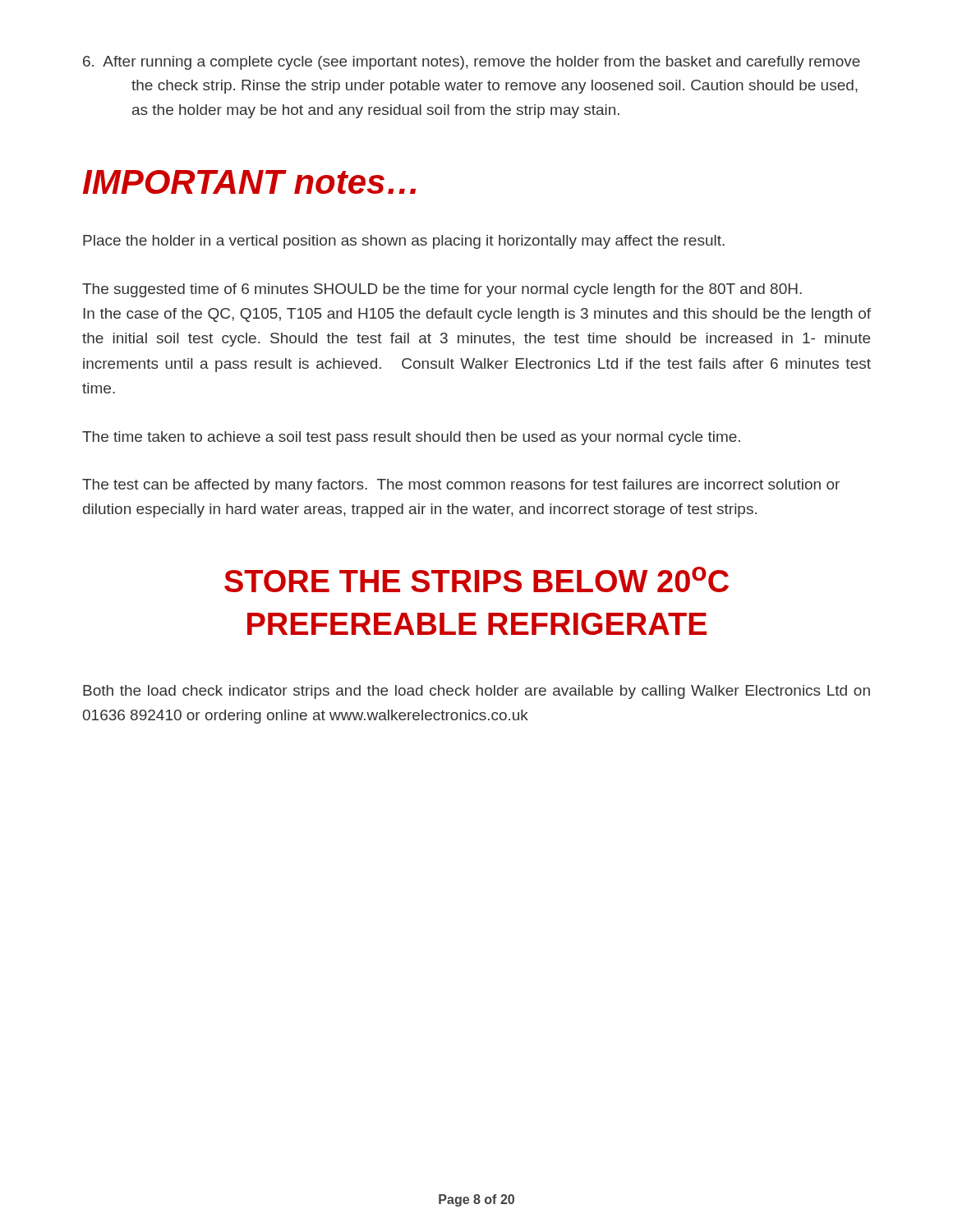Point to the block beginning "6. After running a complete cycle"
The width and height of the screenshot is (953, 1232).
pos(471,85)
